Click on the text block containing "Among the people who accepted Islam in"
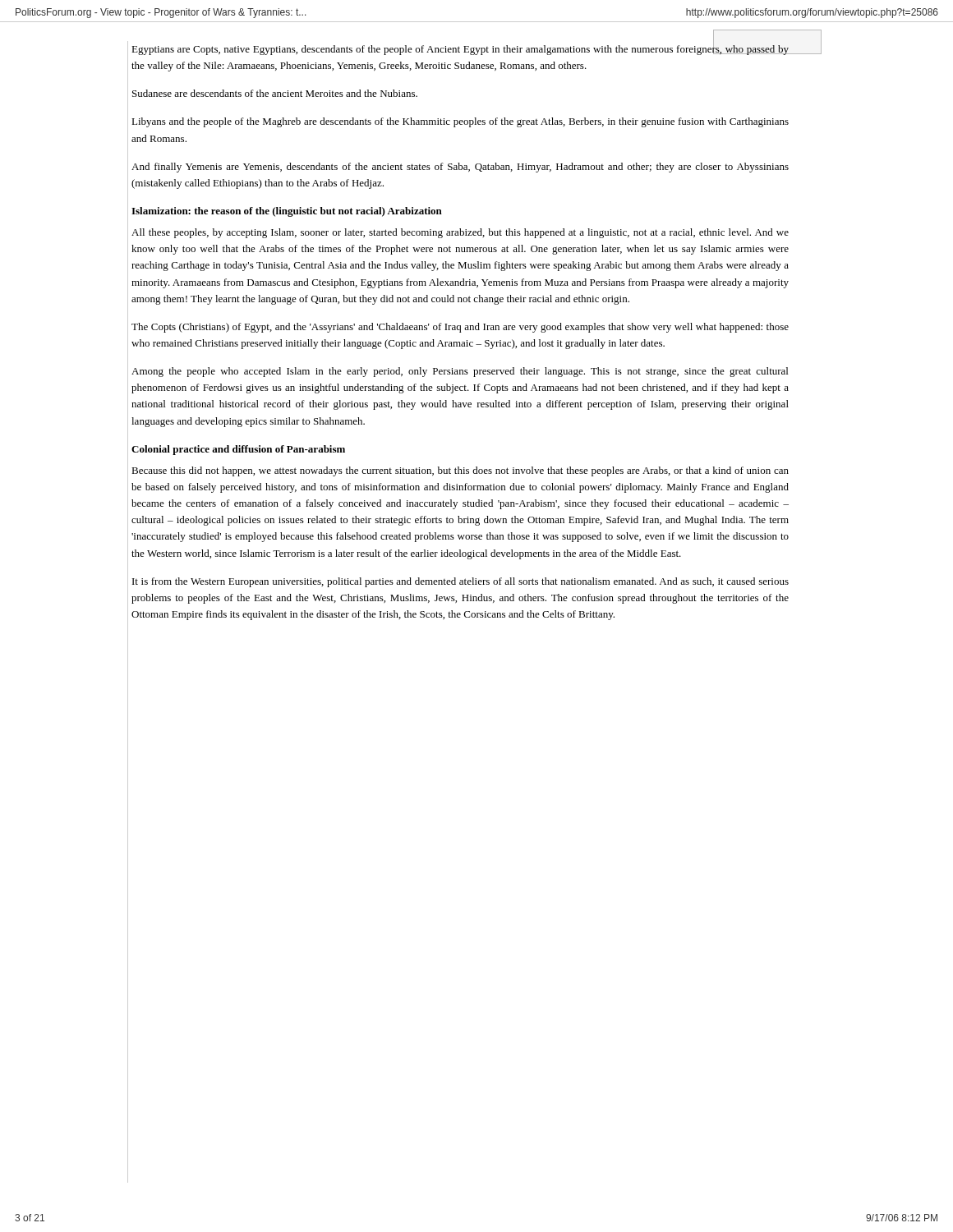 460,396
